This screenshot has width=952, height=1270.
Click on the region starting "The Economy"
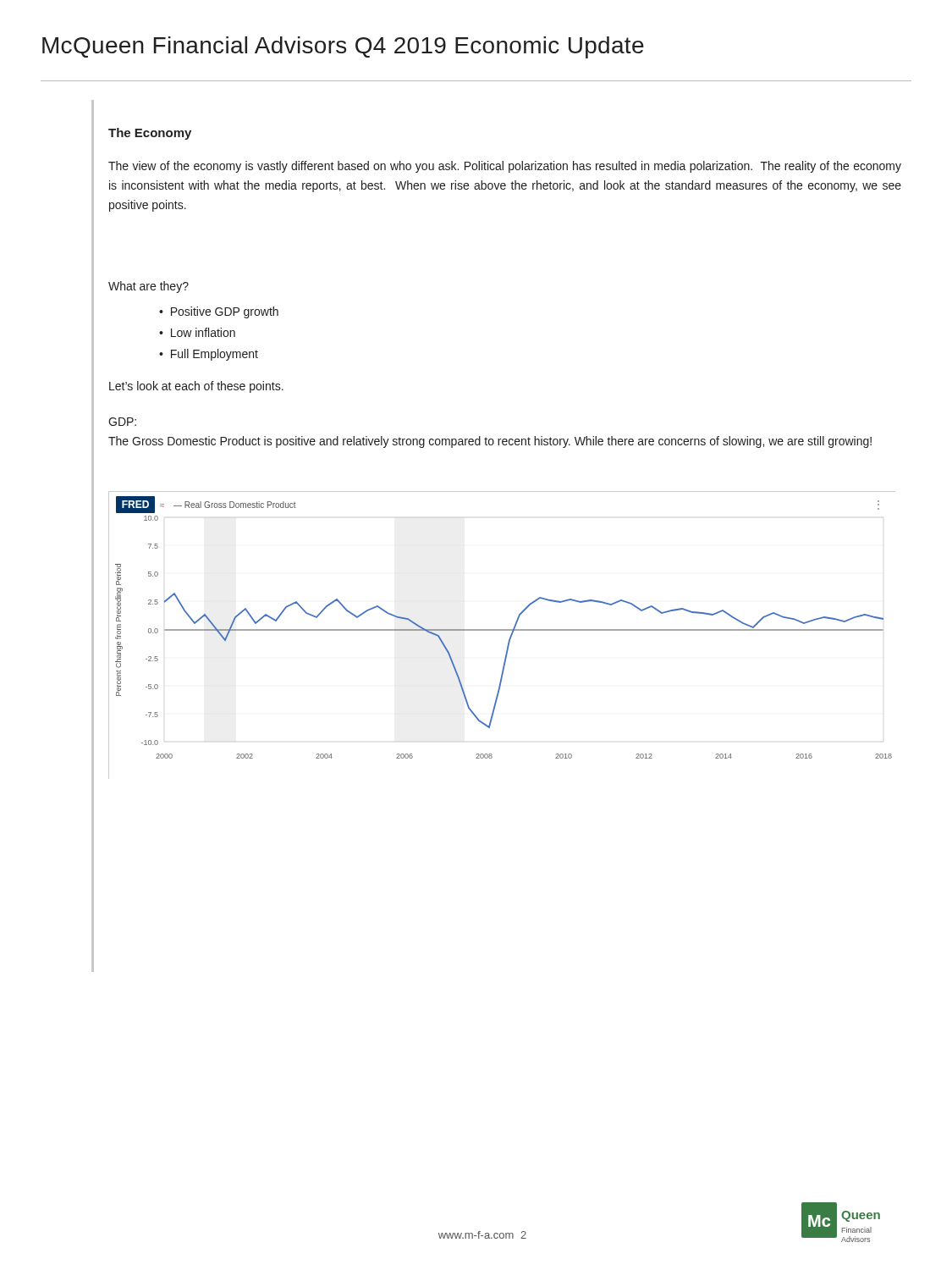(x=150, y=133)
